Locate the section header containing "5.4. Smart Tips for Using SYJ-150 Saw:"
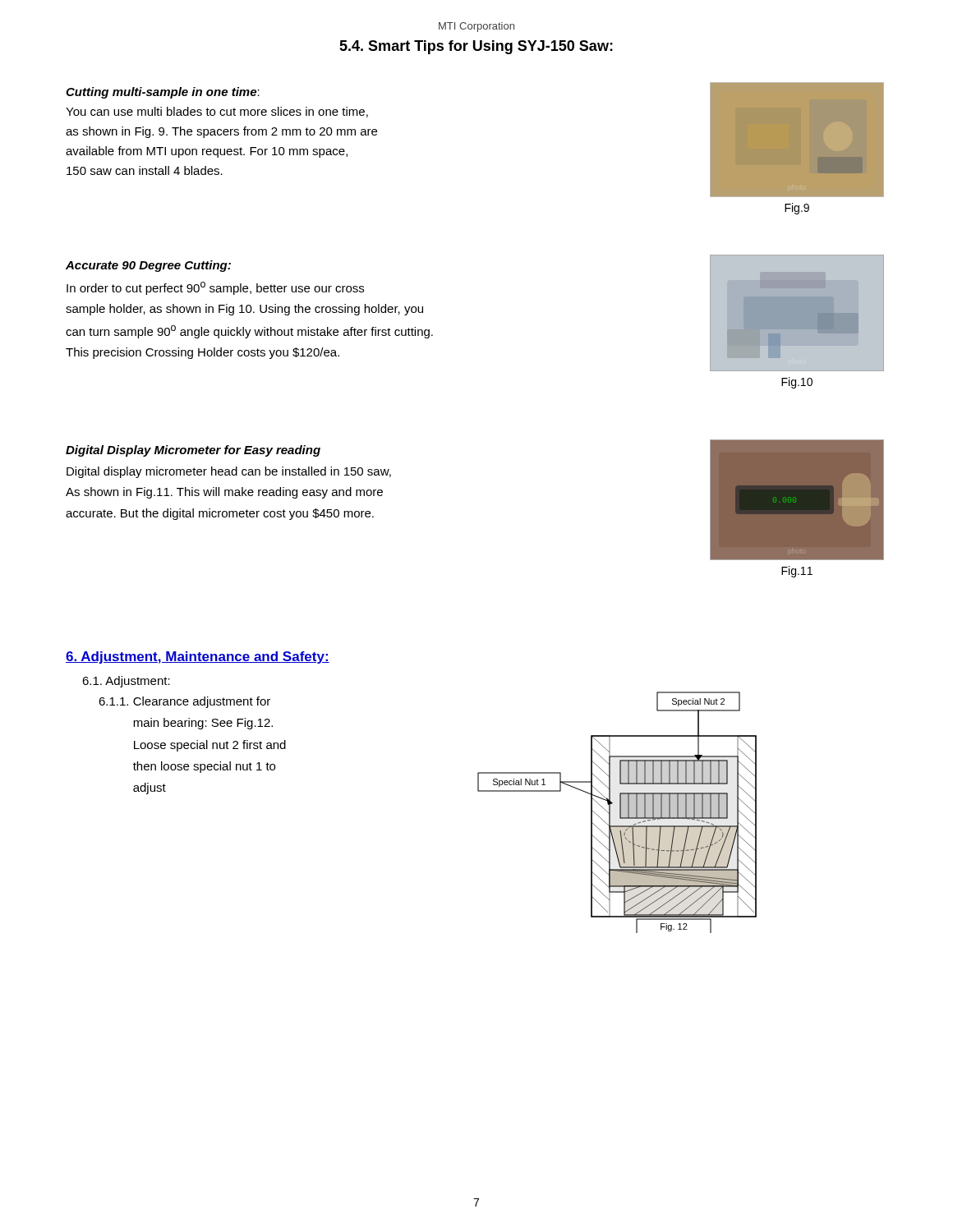The height and width of the screenshot is (1232, 953). [x=476, y=46]
